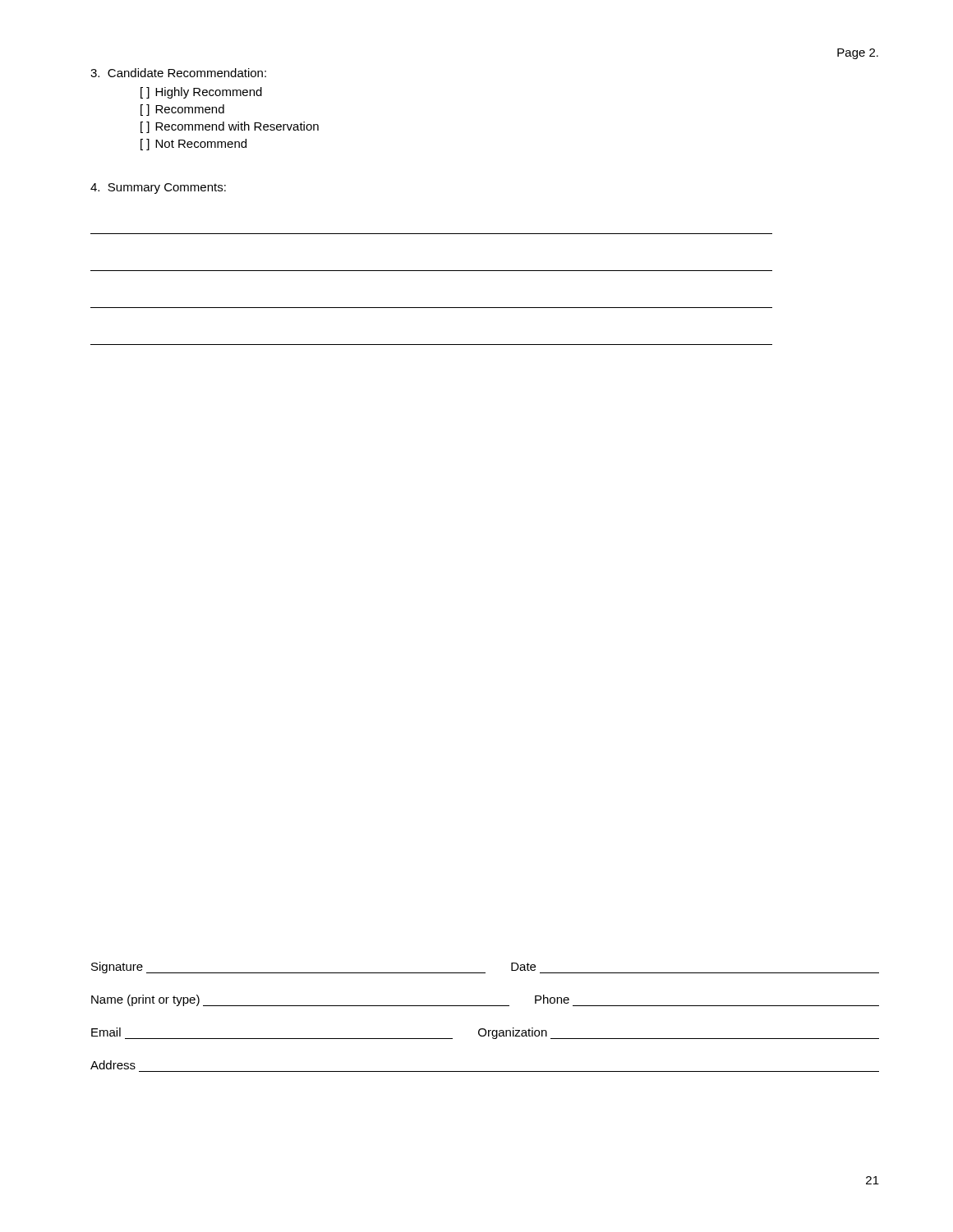Viewport: 953px width, 1232px height.
Task: Point to the block starting "Signature Date"
Action: [x=485, y=966]
